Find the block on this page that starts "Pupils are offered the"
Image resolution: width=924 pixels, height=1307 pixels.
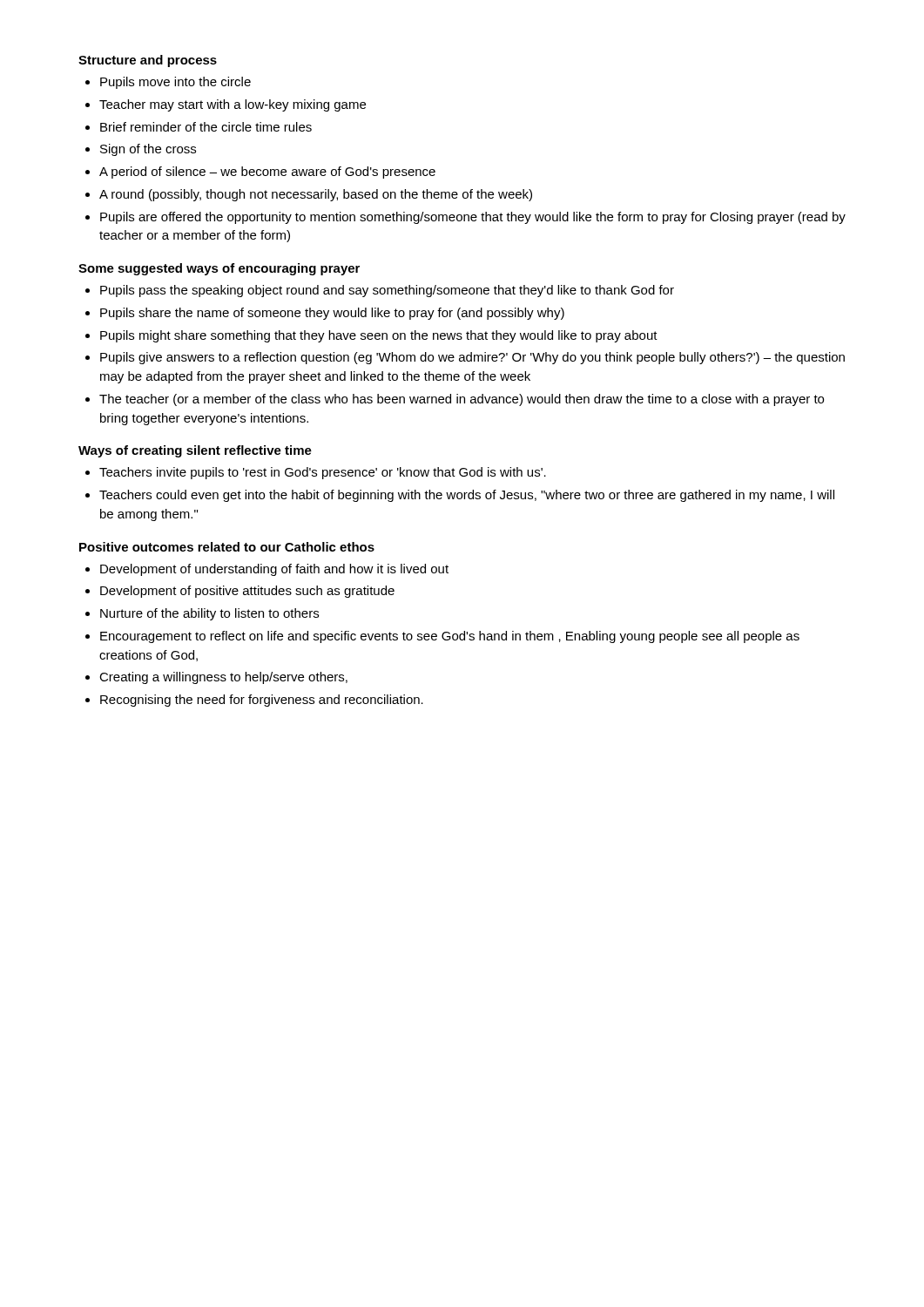coord(472,226)
